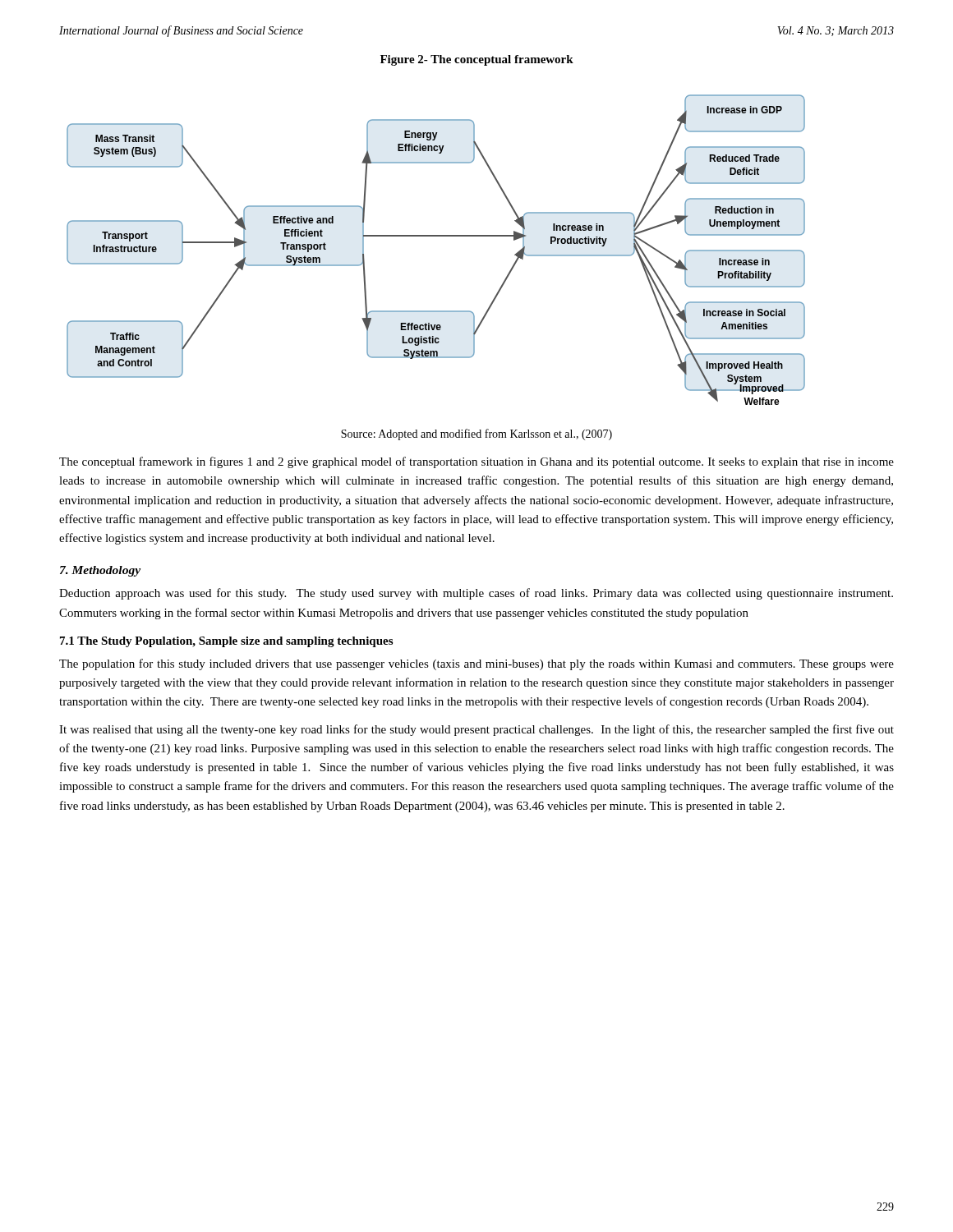Screen dimensions: 1232x953
Task: Locate the text starting "The population for"
Action: pyautogui.click(x=476, y=683)
